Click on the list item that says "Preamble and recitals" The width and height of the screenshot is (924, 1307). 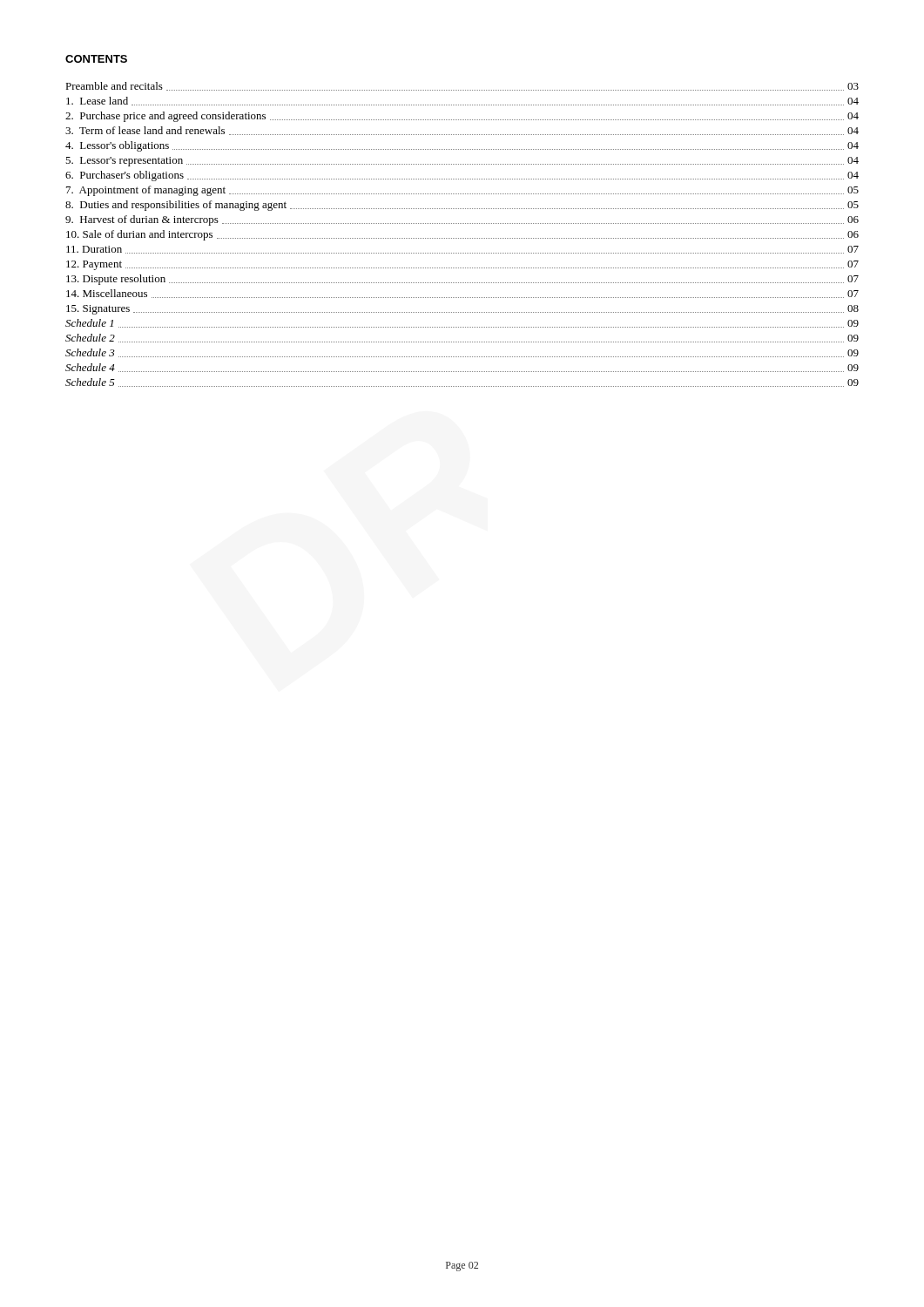pos(462,86)
